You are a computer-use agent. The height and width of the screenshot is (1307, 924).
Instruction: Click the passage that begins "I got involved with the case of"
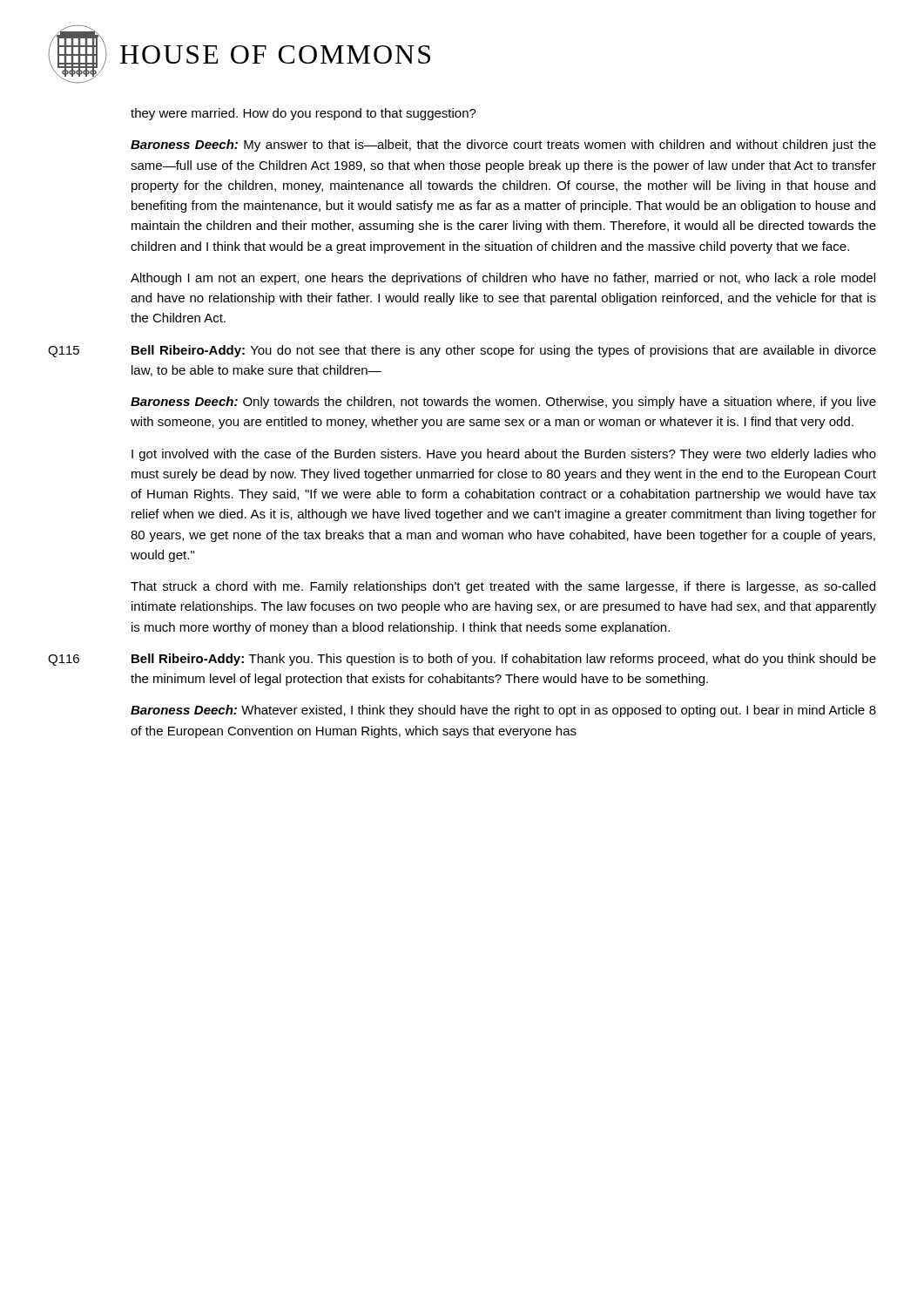[x=503, y=504]
